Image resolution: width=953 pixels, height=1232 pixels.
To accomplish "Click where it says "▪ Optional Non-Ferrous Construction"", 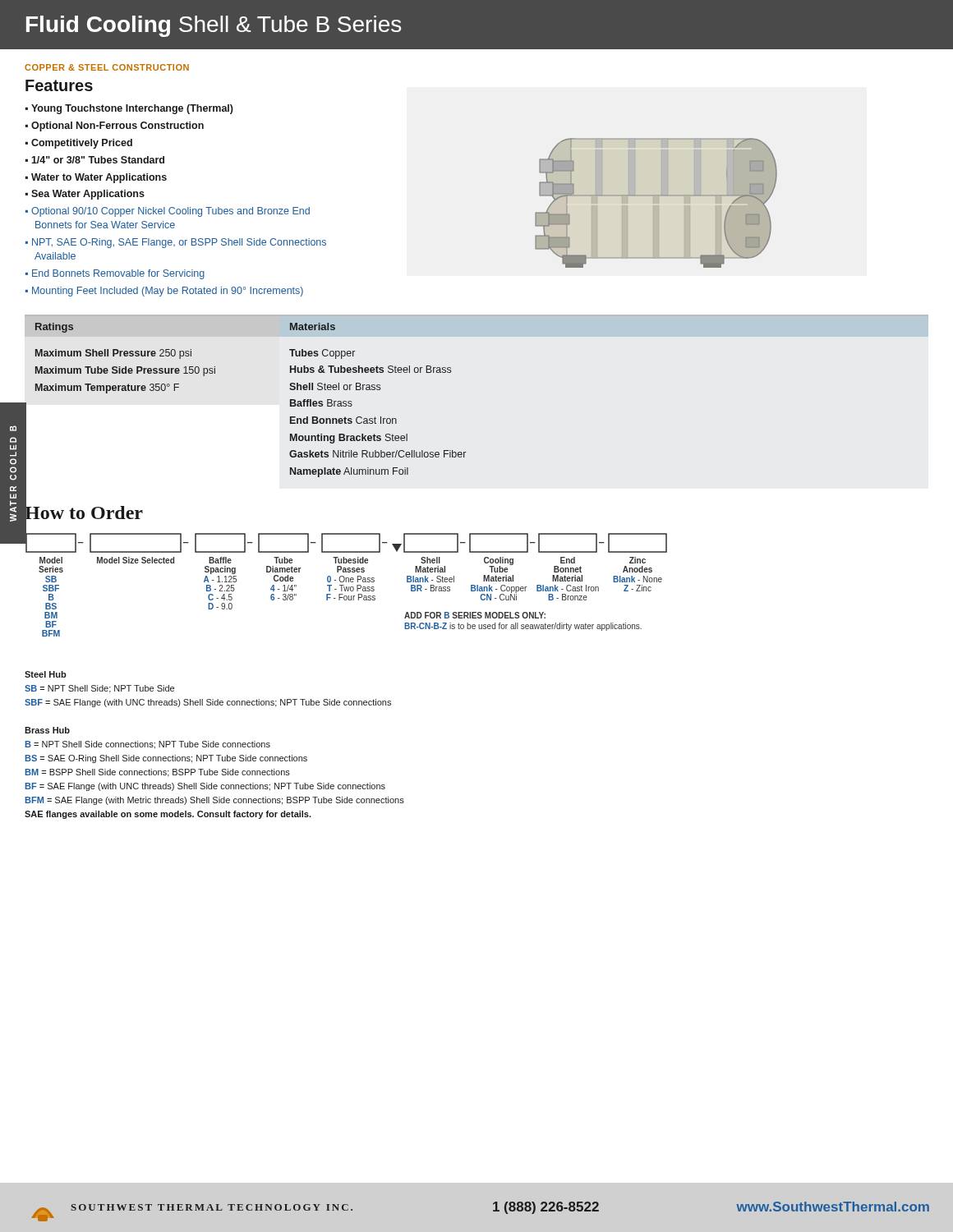I will click(x=114, y=126).
